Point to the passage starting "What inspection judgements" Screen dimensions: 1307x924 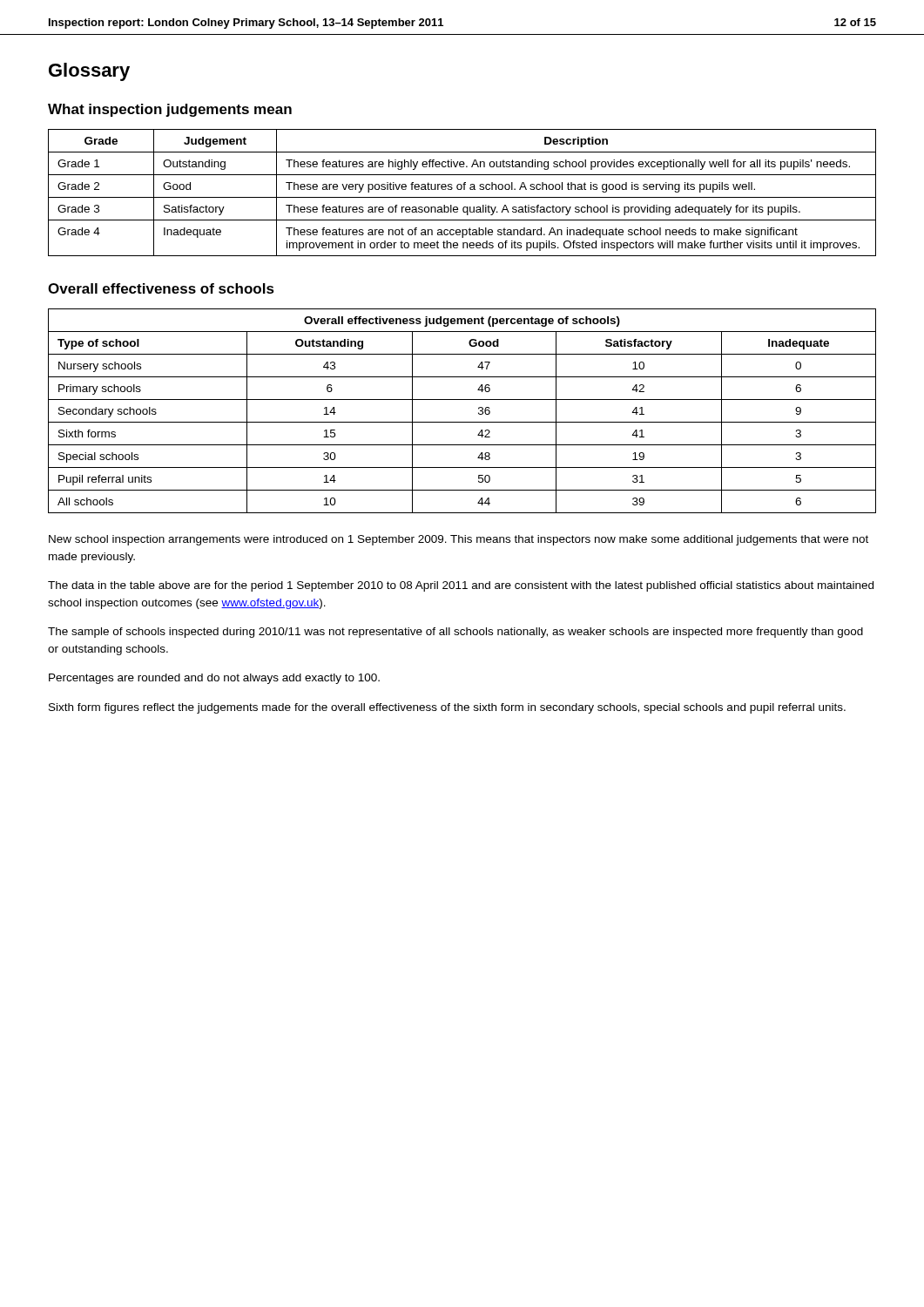coord(170,110)
